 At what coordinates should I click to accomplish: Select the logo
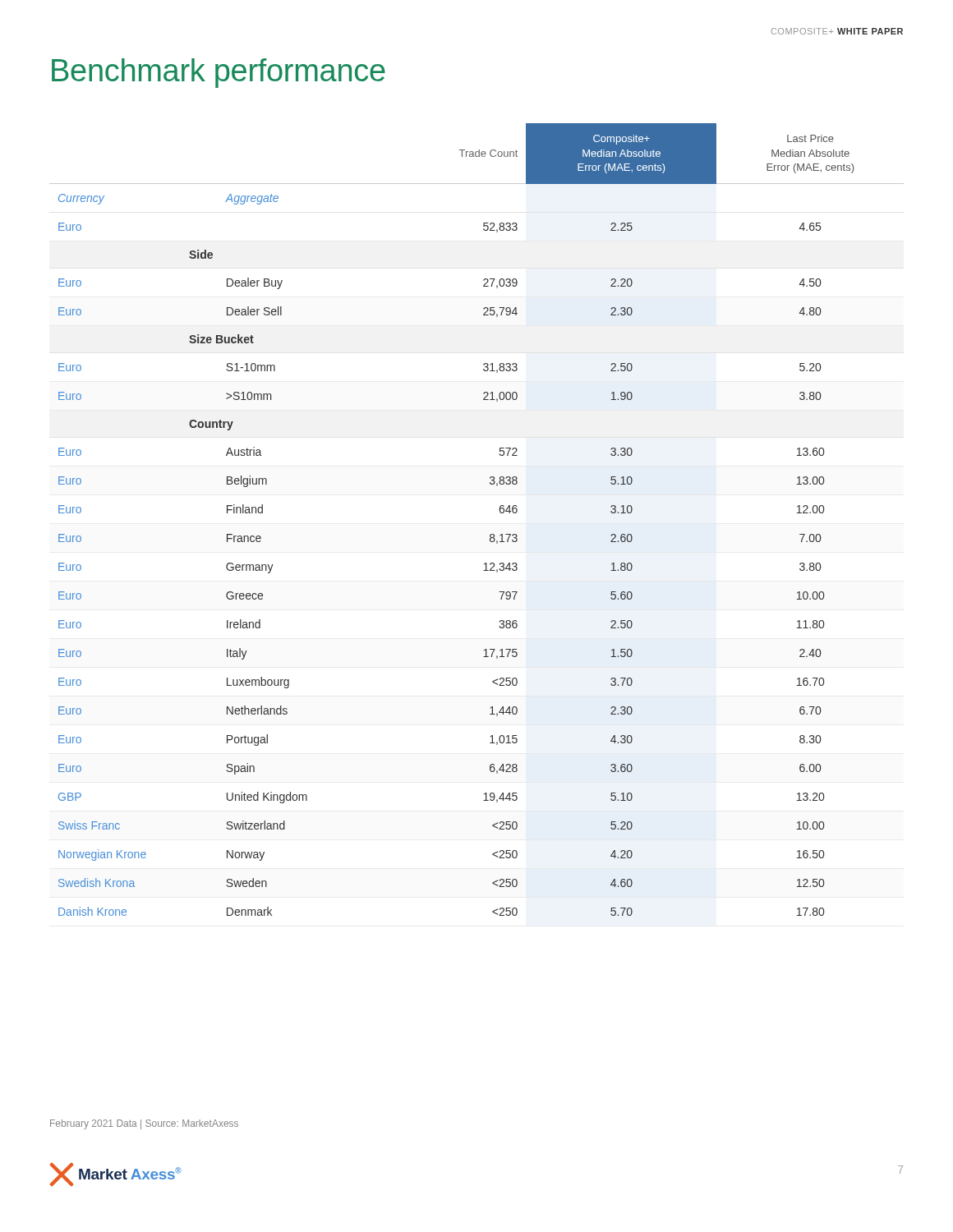click(115, 1174)
